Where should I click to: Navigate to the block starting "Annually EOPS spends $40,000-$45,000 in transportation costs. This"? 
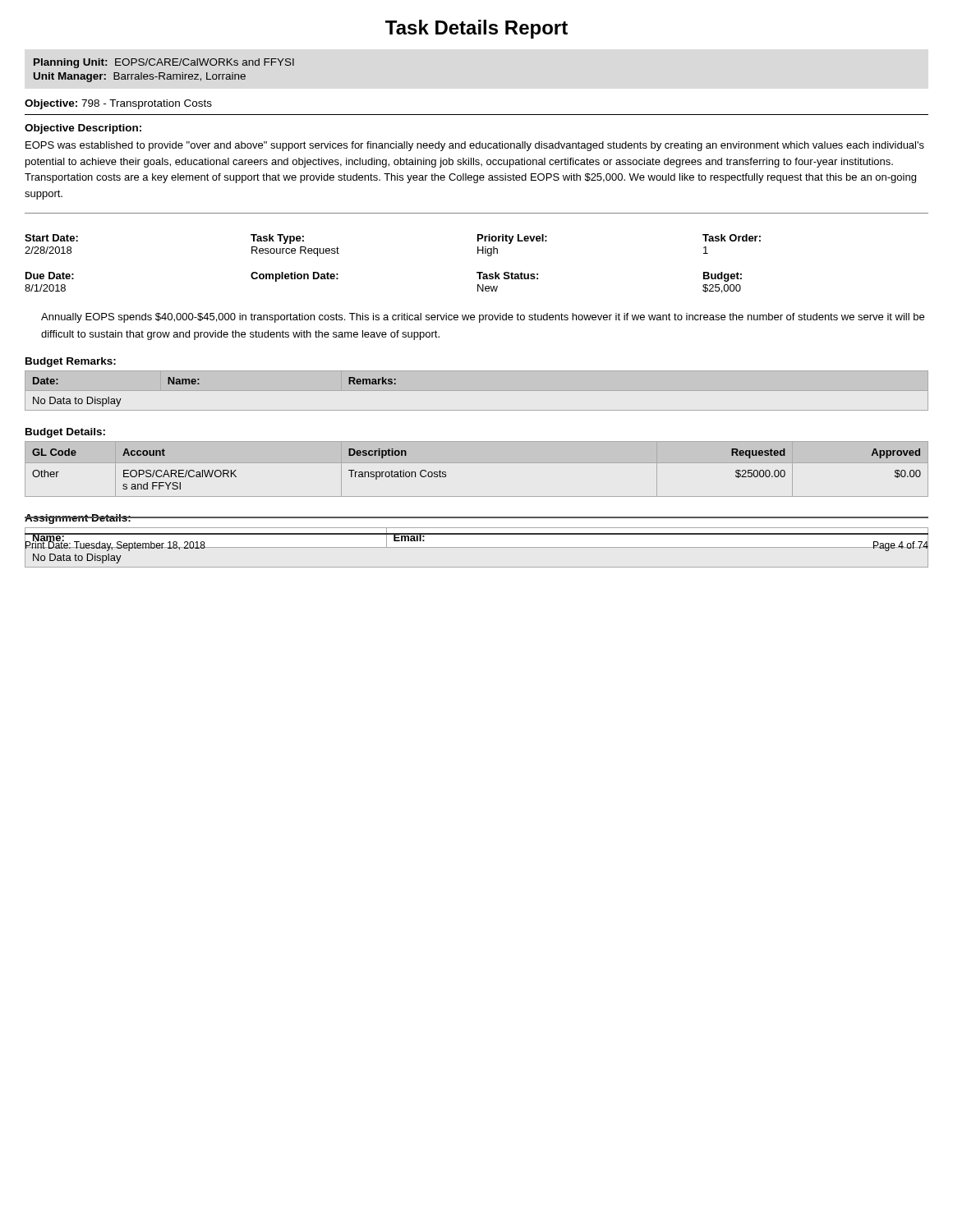click(x=483, y=325)
